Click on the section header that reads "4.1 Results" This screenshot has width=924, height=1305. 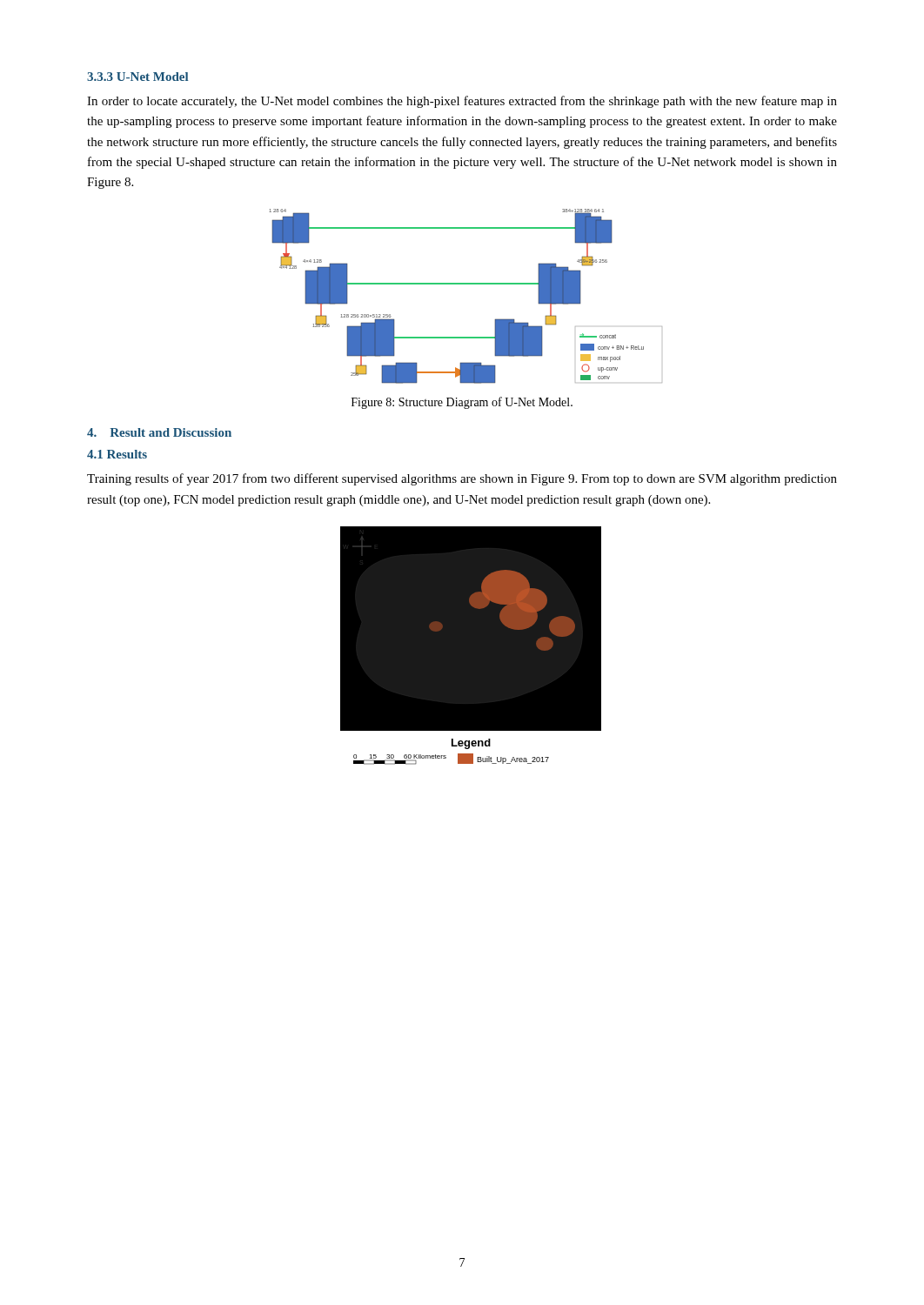[x=117, y=454]
